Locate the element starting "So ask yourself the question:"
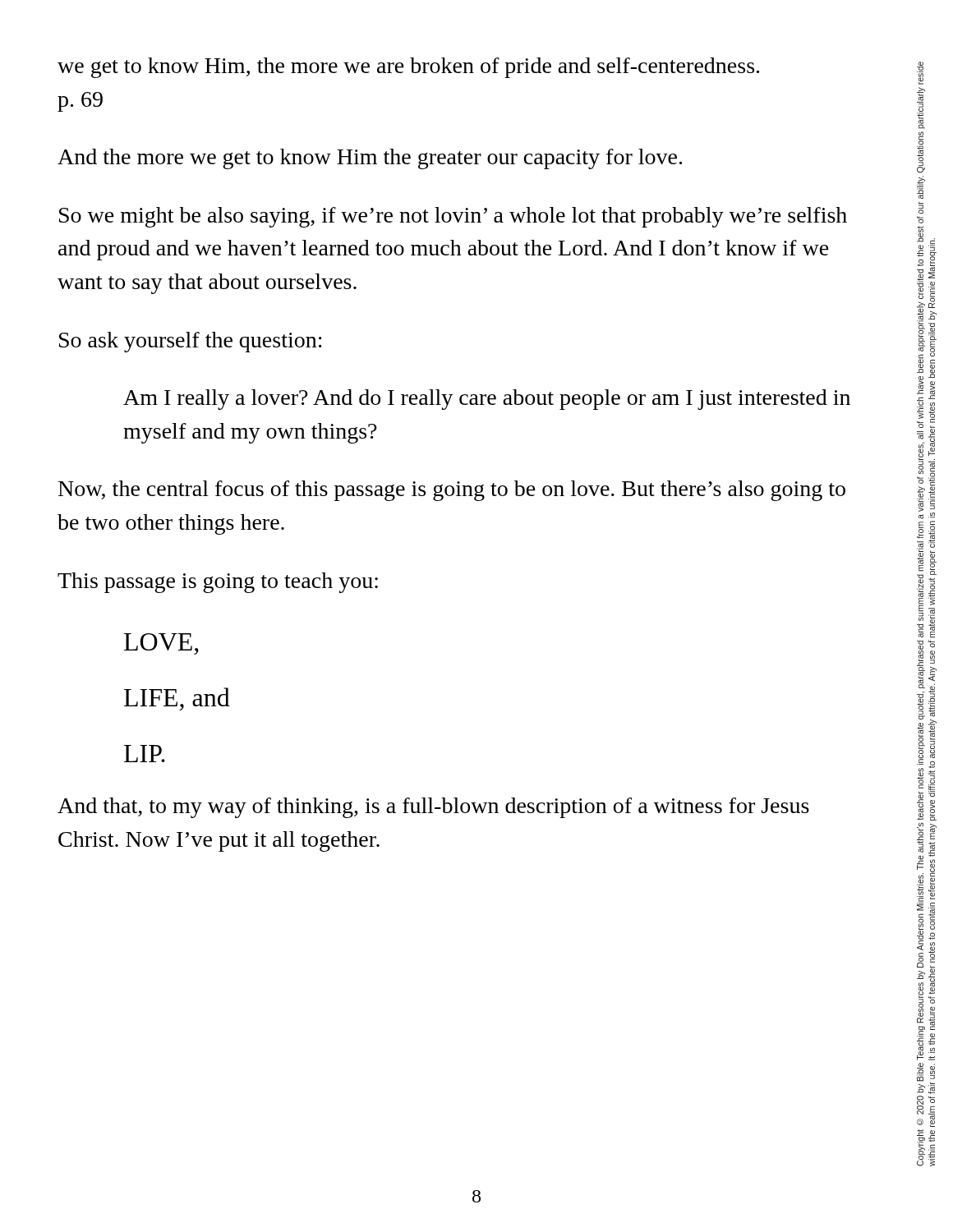 point(190,339)
